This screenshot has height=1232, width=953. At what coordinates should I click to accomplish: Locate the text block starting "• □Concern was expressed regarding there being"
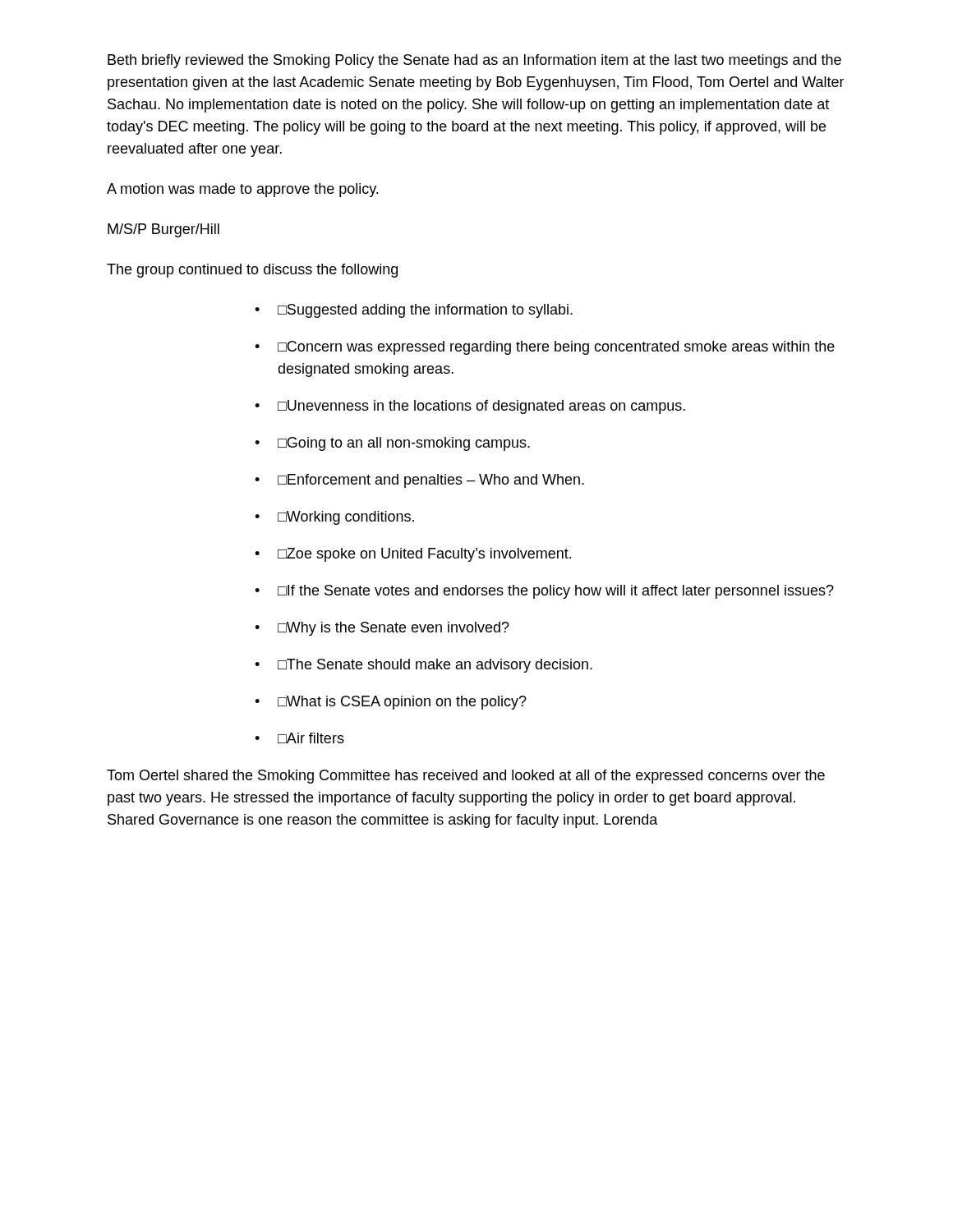click(550, 358)
